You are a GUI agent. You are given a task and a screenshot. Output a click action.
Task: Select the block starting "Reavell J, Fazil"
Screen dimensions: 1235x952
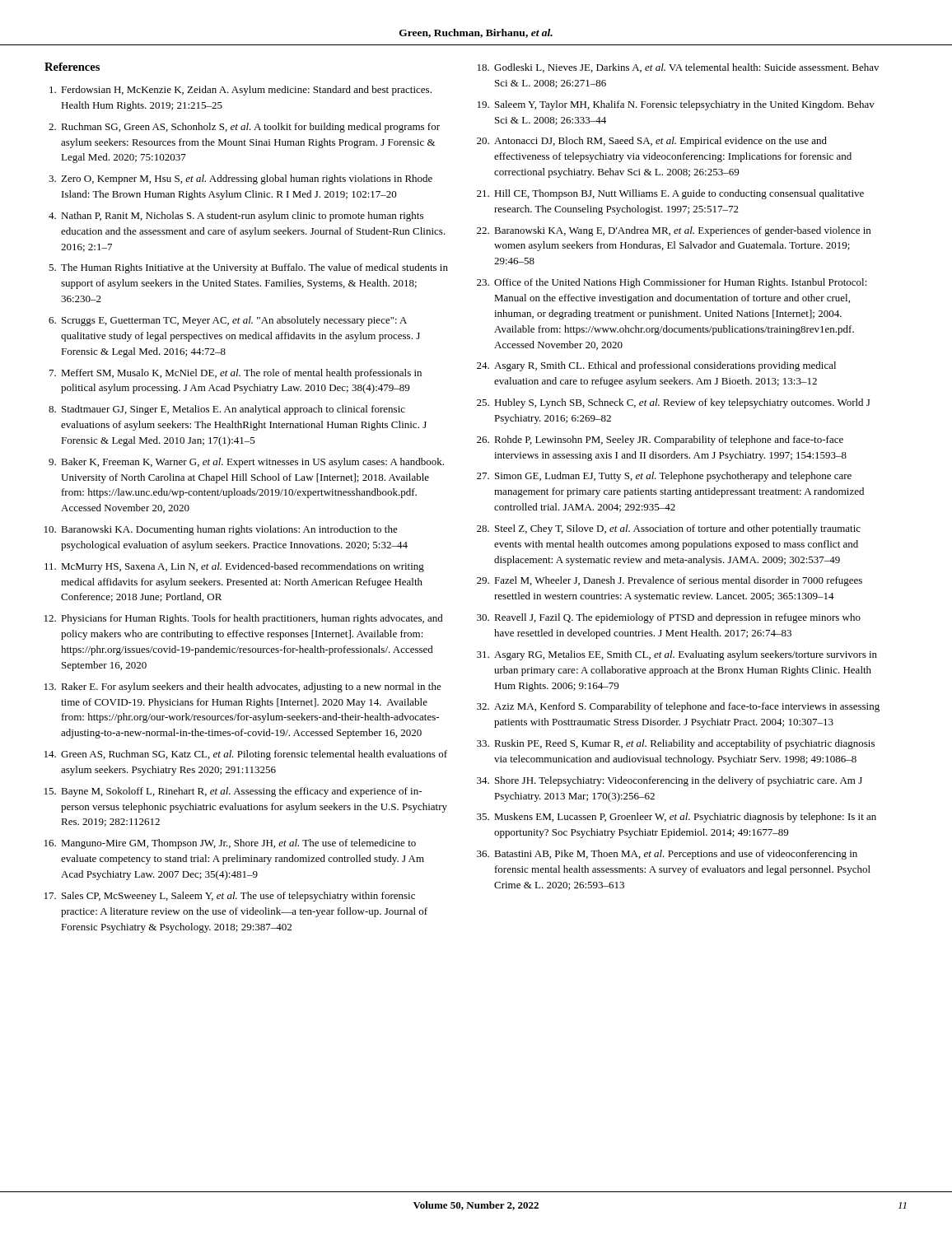677,625
